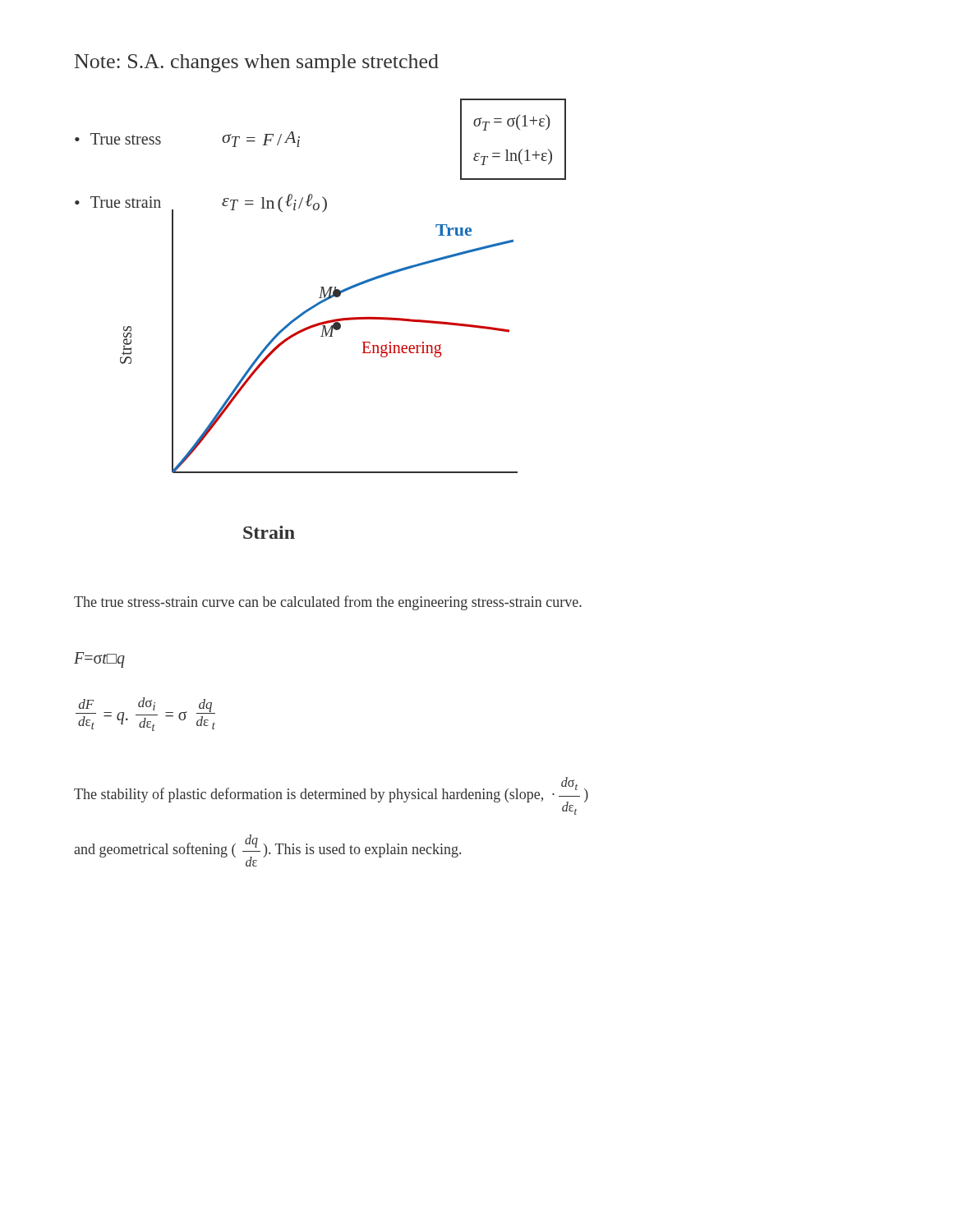Select a caption
The image size is (953, 1232).
tap(269, 532)
